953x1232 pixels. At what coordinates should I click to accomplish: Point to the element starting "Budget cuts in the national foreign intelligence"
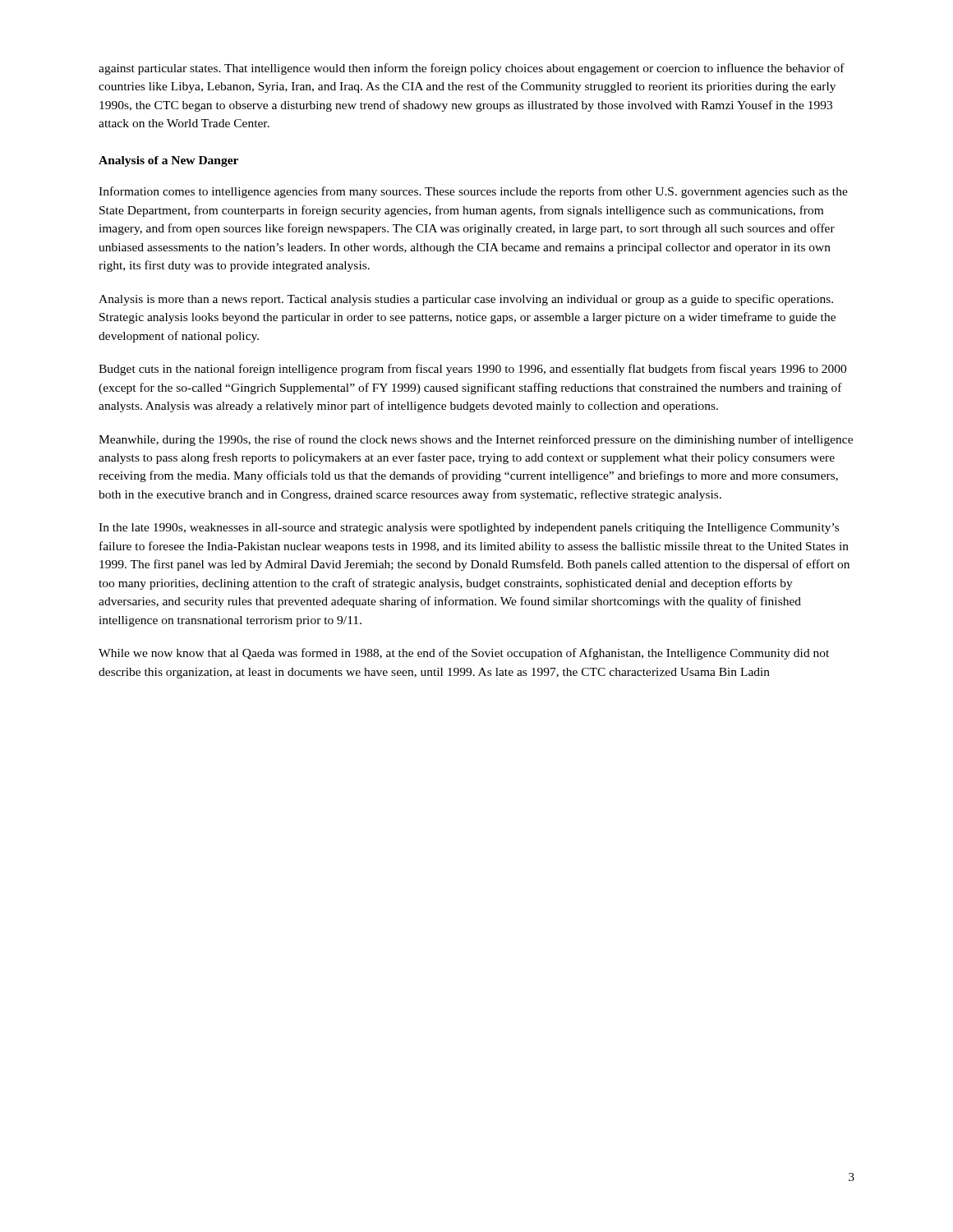[476, 388]
